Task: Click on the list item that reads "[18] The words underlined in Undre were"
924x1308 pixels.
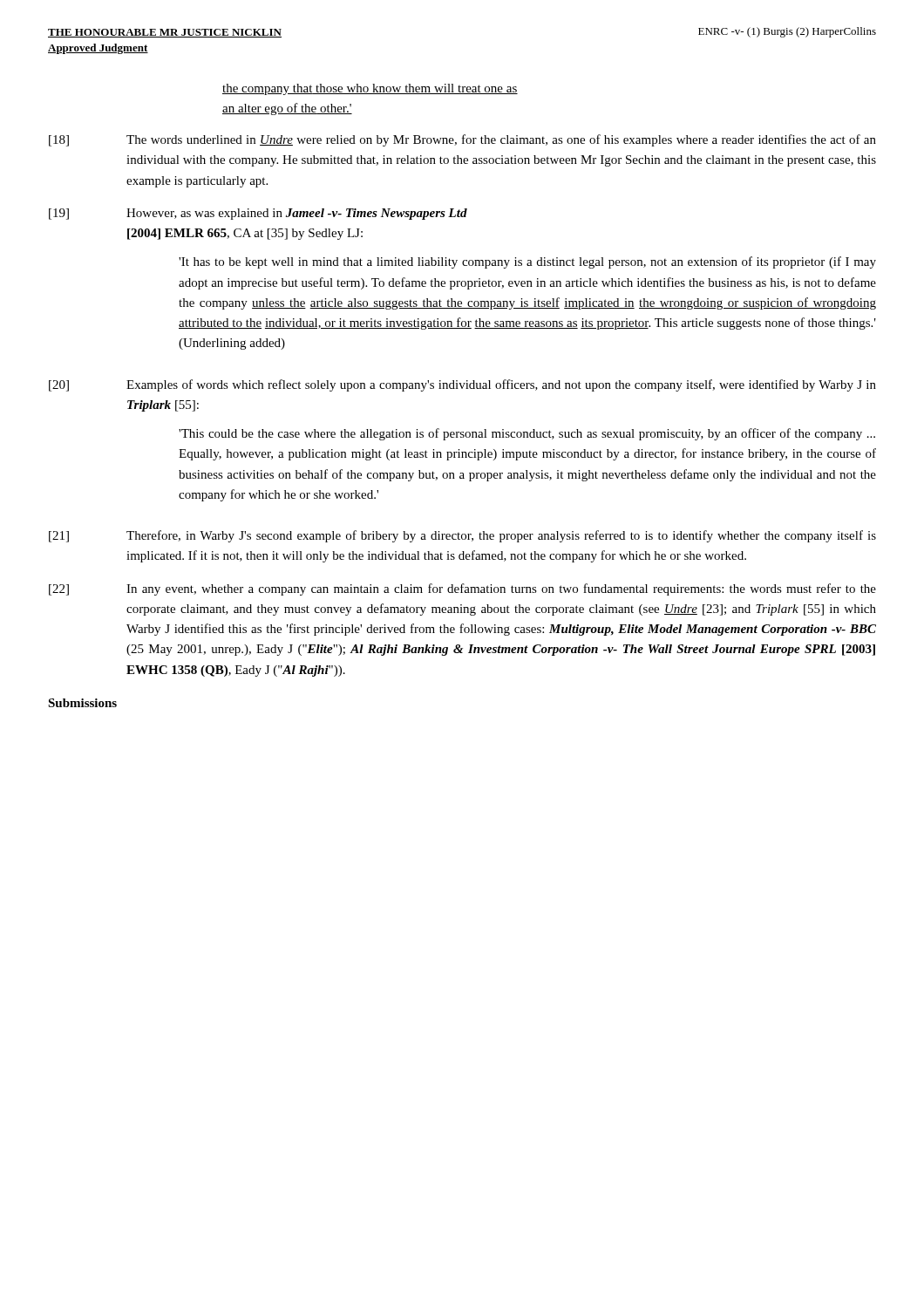Action: (462, 160)
